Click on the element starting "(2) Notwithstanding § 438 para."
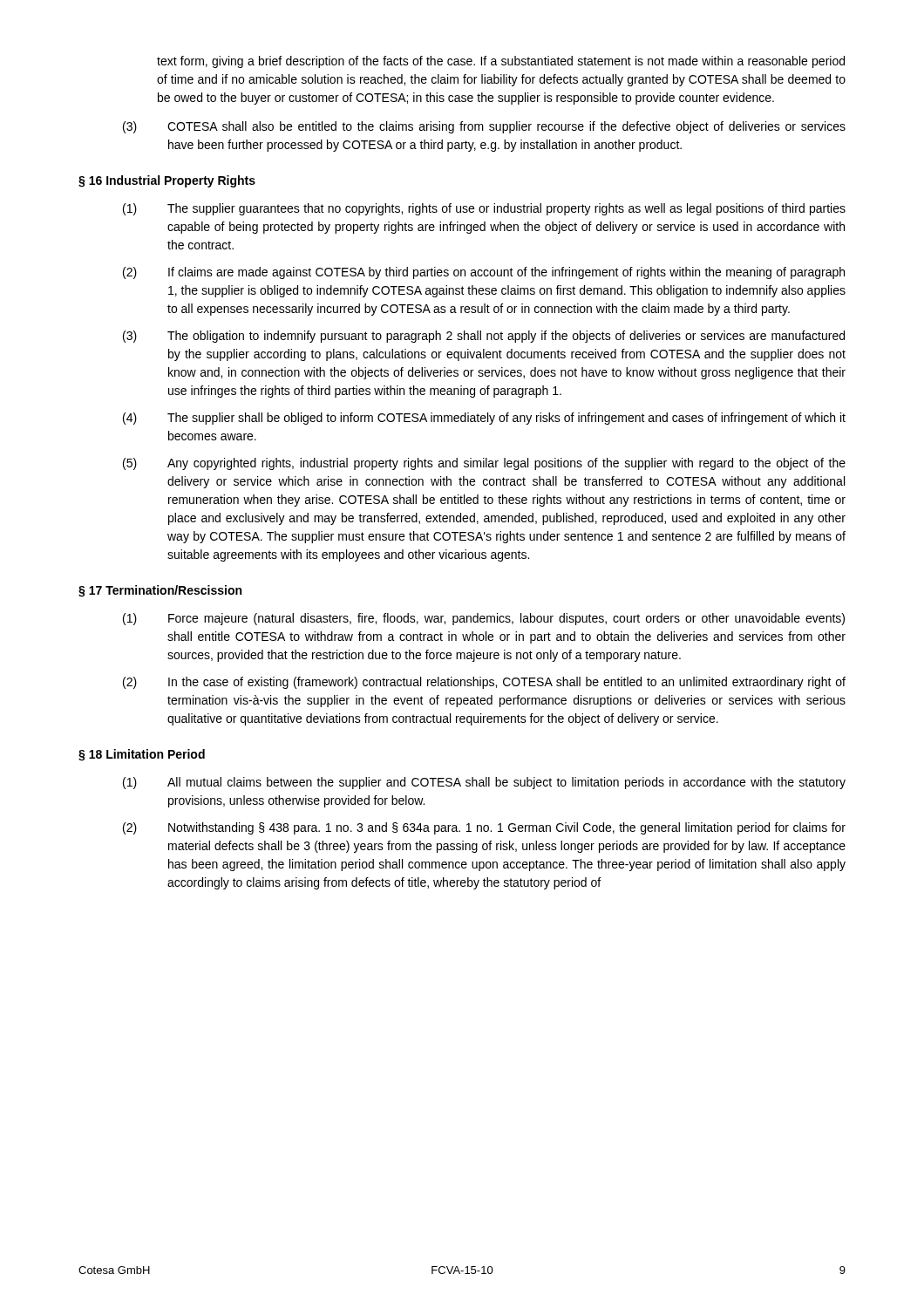Viewport: 924px width, 1308px height. [x=482, y=855]
